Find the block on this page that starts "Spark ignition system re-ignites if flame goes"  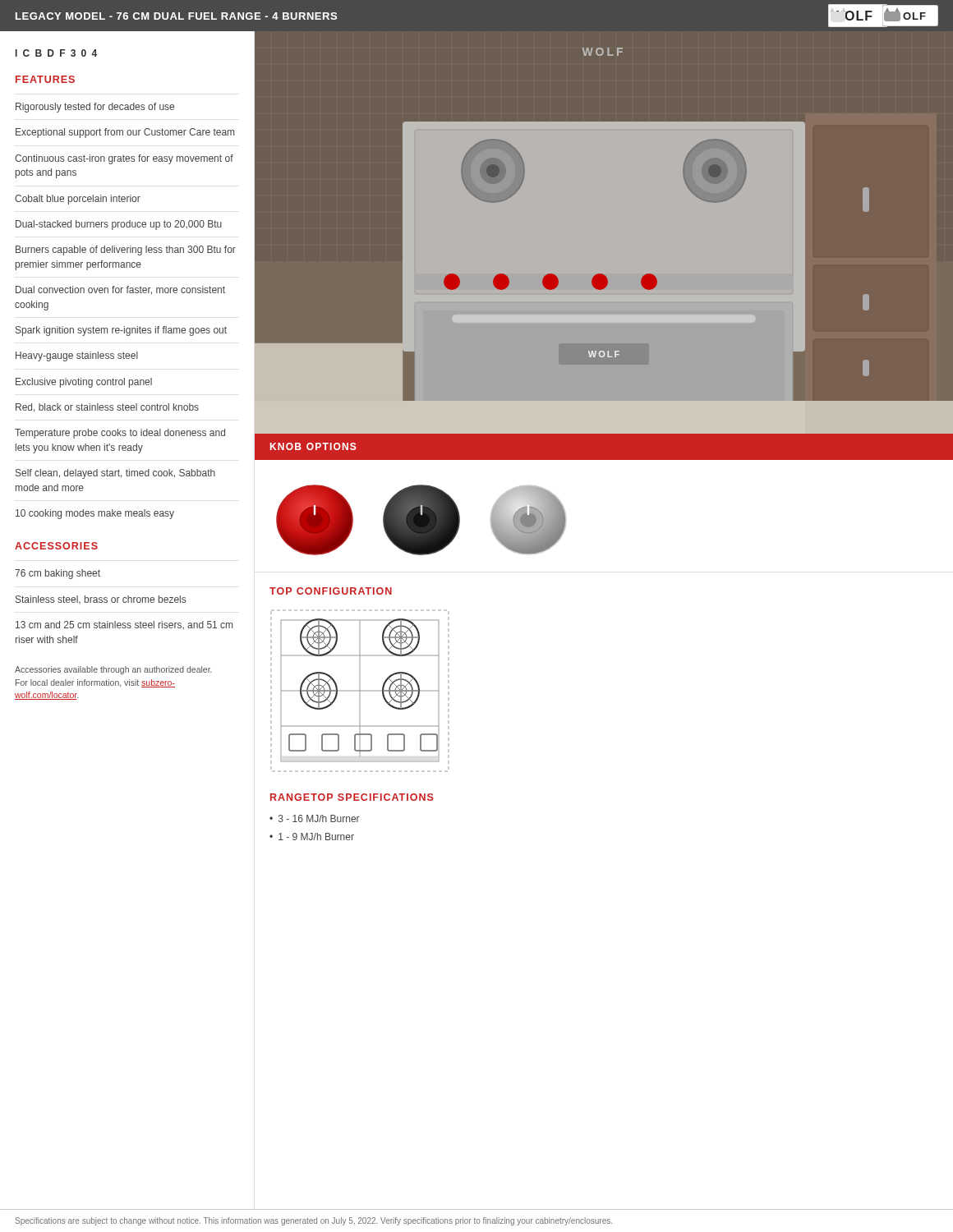[x=121, y=330]
